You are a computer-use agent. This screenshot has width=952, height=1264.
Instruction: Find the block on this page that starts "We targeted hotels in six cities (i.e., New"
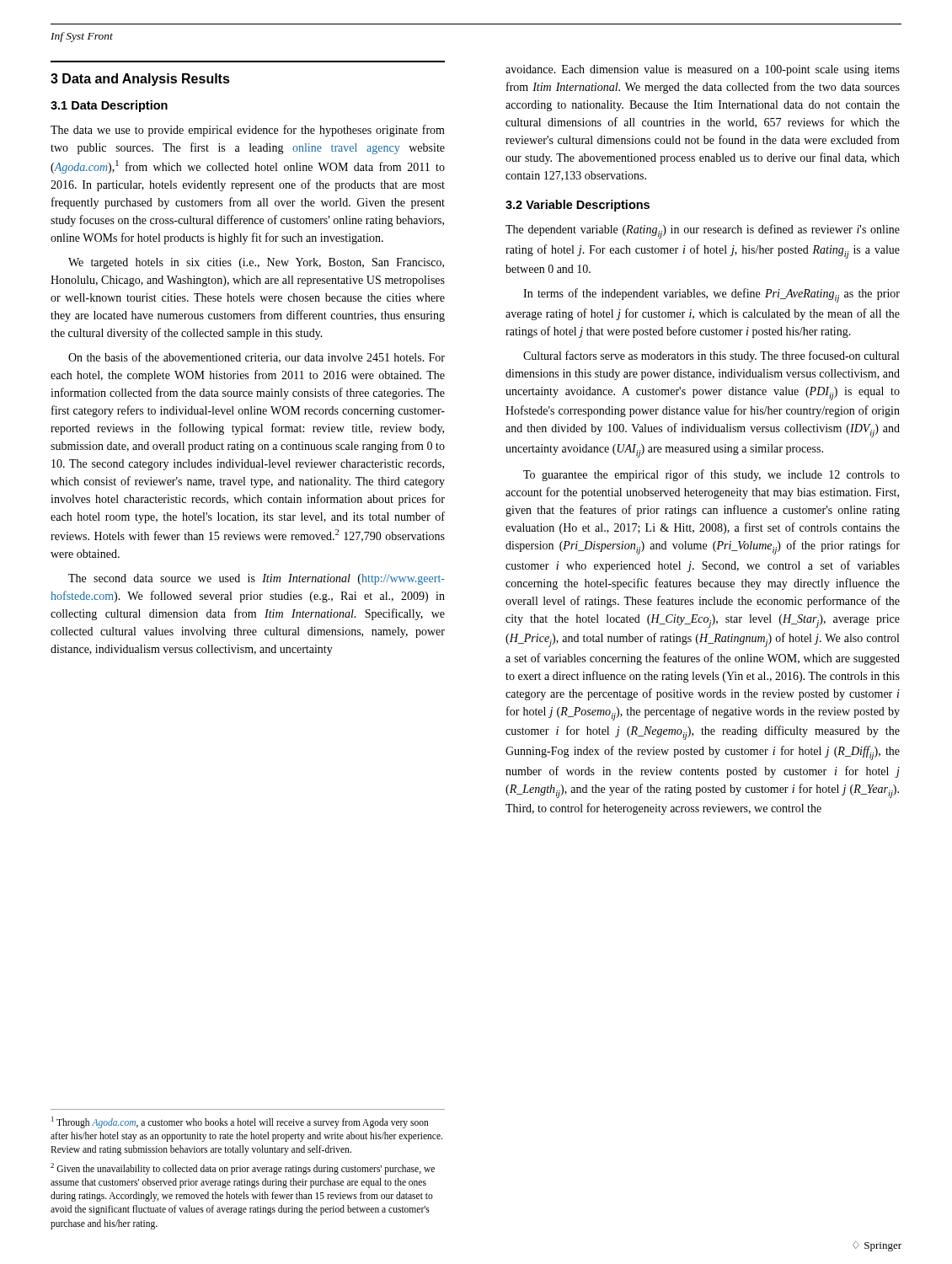(248, 298)
